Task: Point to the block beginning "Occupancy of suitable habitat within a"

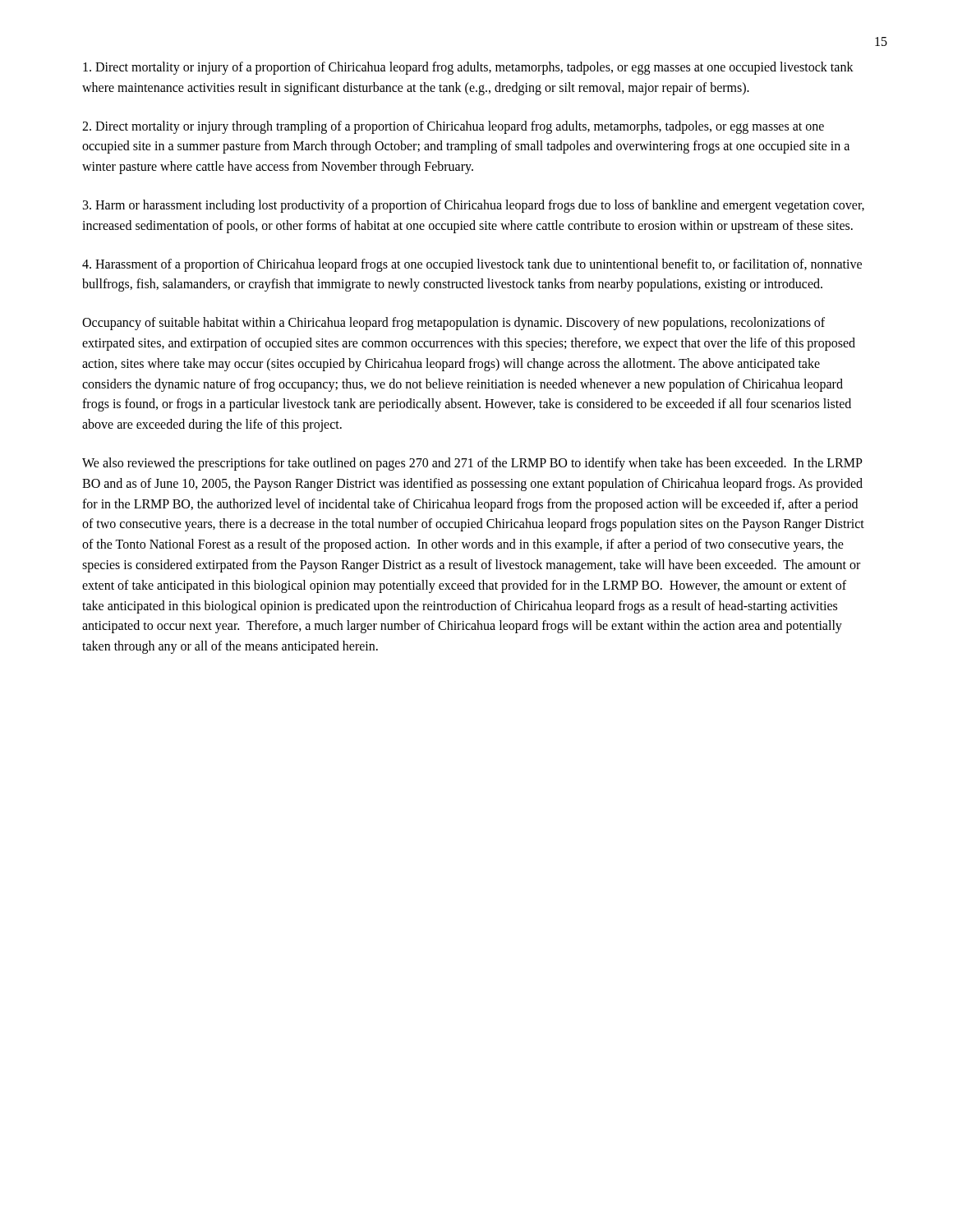Action: 469,373
